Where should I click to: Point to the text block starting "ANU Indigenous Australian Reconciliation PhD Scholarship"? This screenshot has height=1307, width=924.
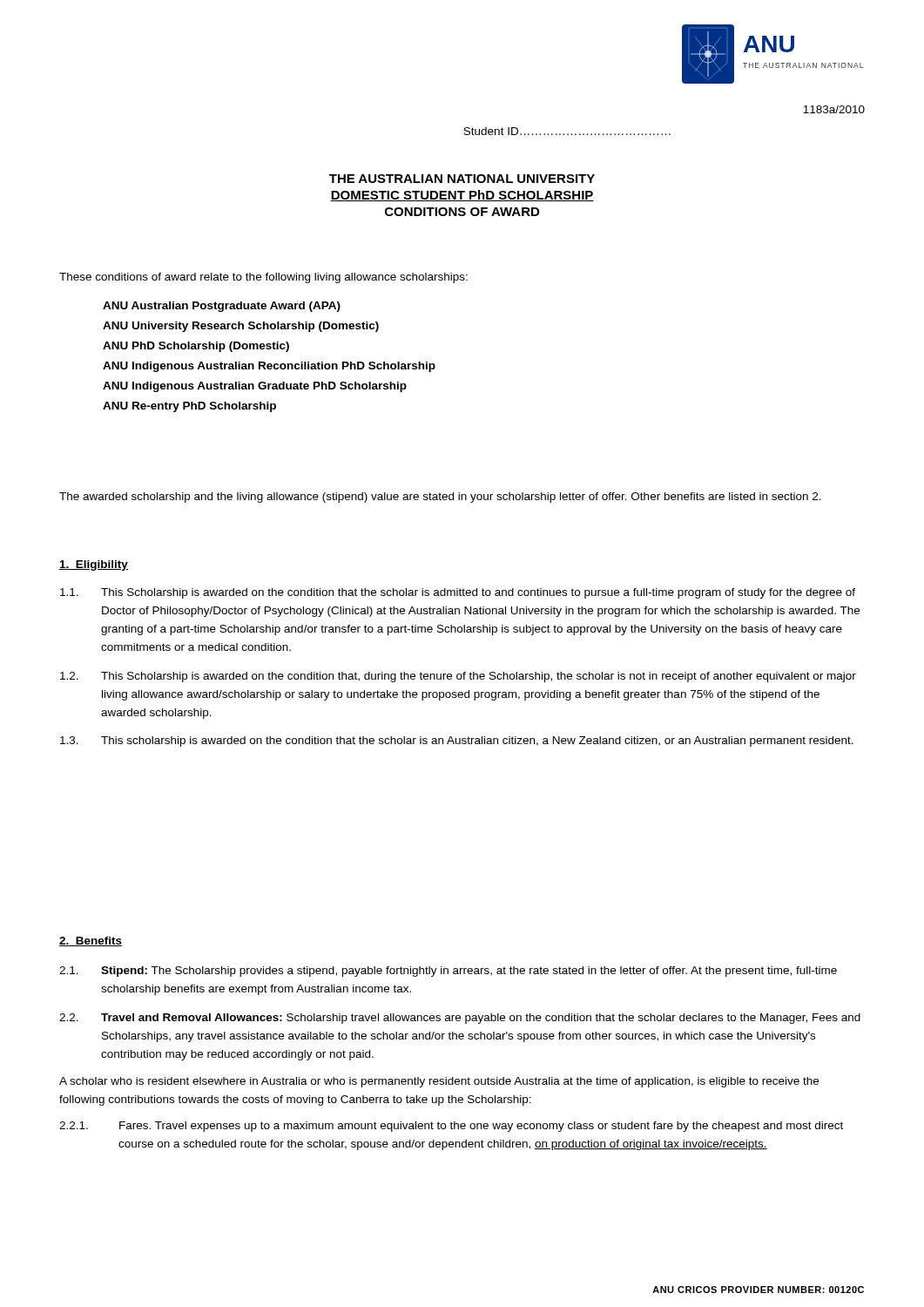[x=269, y=365]
